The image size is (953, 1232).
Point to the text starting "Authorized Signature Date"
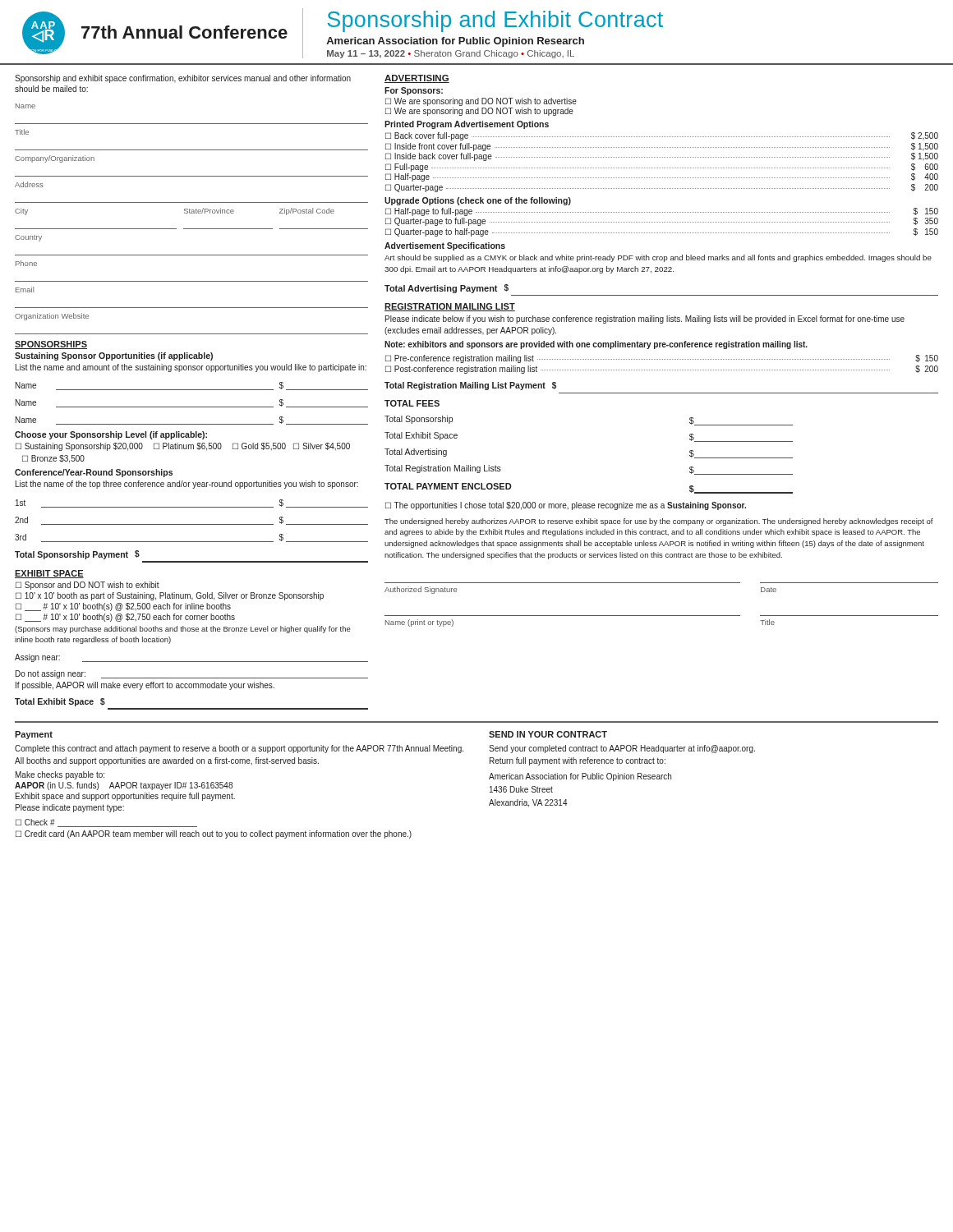(x=661, y=580)
